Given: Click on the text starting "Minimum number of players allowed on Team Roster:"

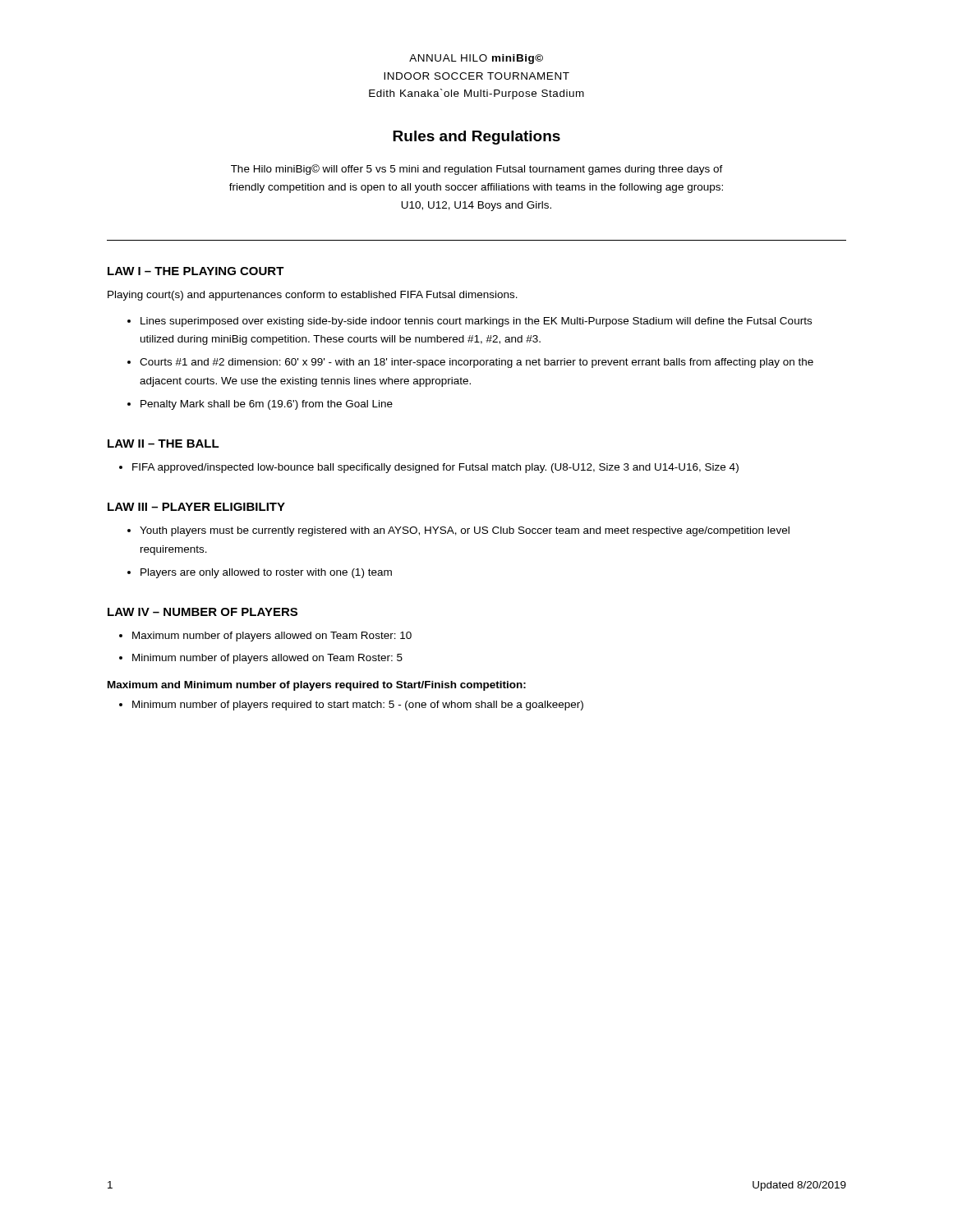Looking at the screenshot, I should 267,657.
